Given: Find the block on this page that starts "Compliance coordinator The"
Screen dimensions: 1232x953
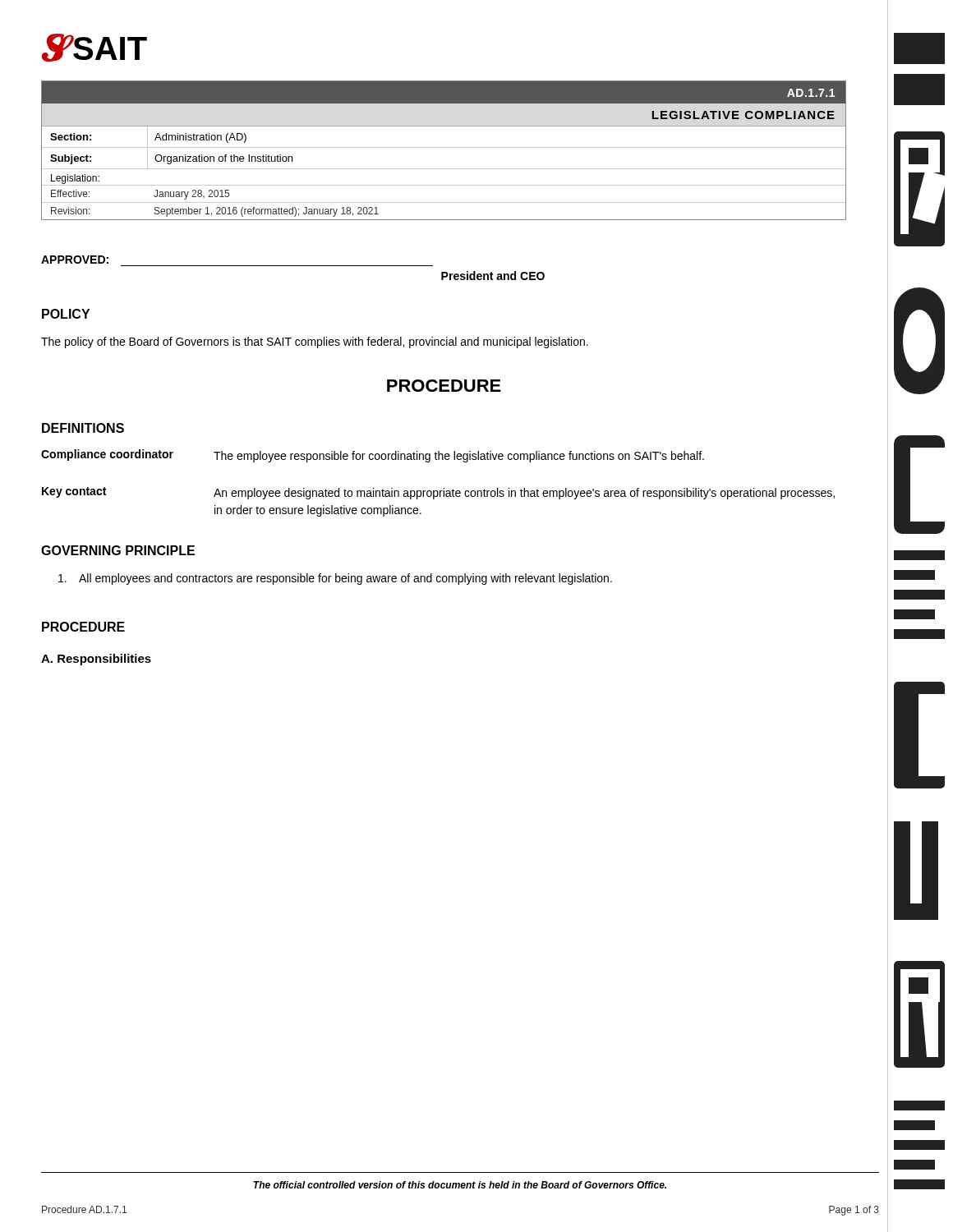Looking at the screenshot, I should tap(444, 456).
